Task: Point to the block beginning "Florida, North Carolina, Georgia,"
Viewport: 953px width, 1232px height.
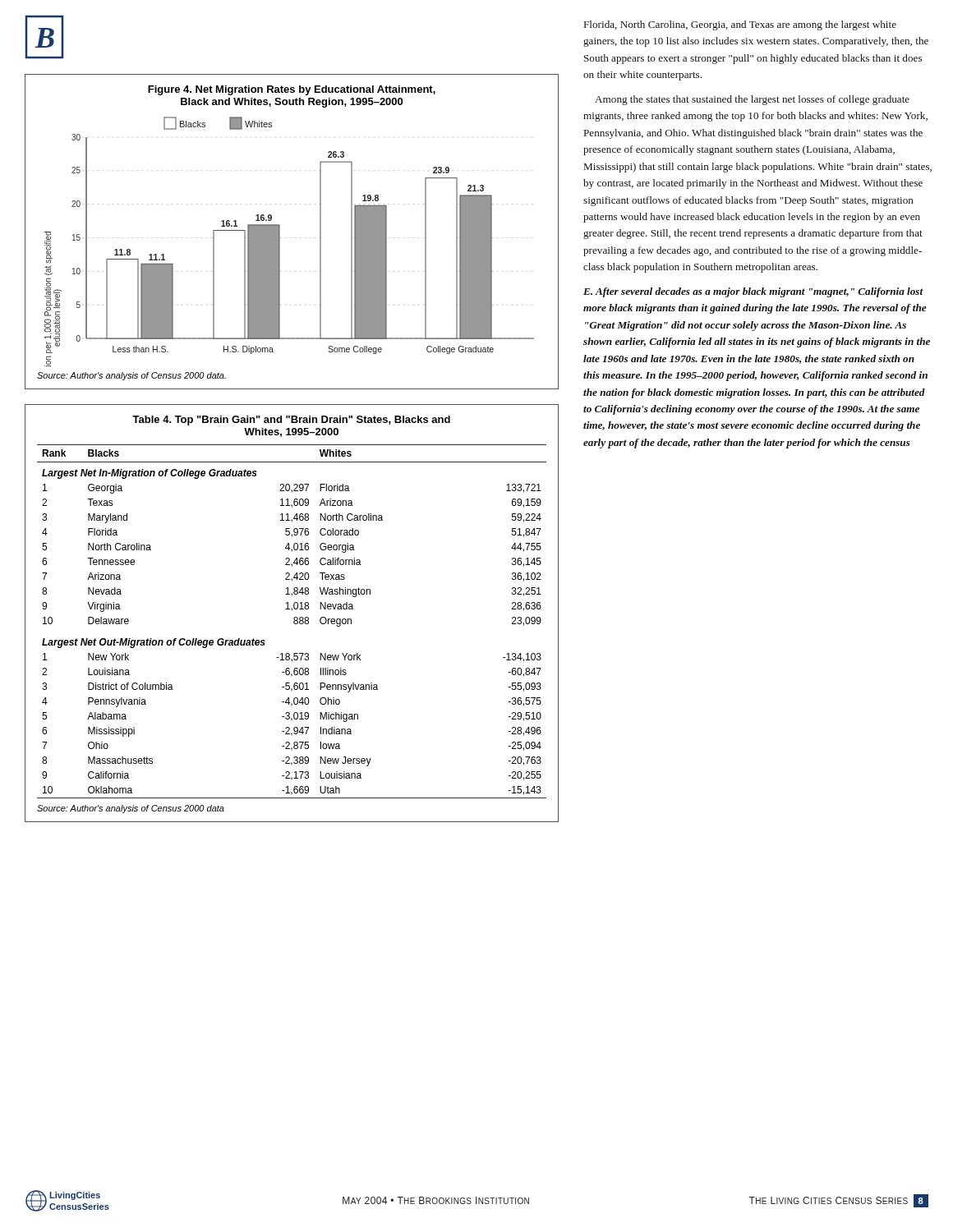Action: [758, 146]
